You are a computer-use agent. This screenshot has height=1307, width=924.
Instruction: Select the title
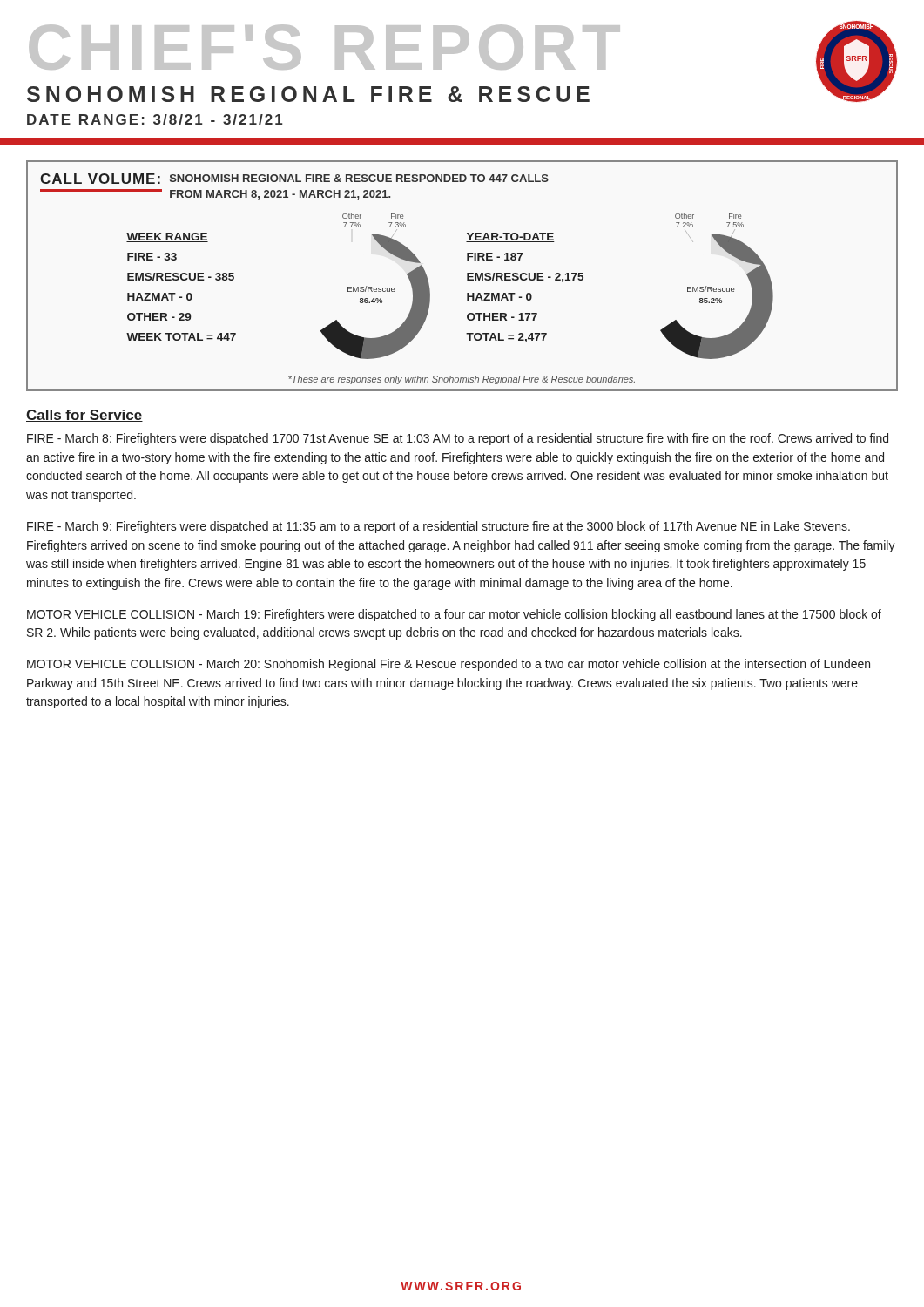[x=326, y=48]
